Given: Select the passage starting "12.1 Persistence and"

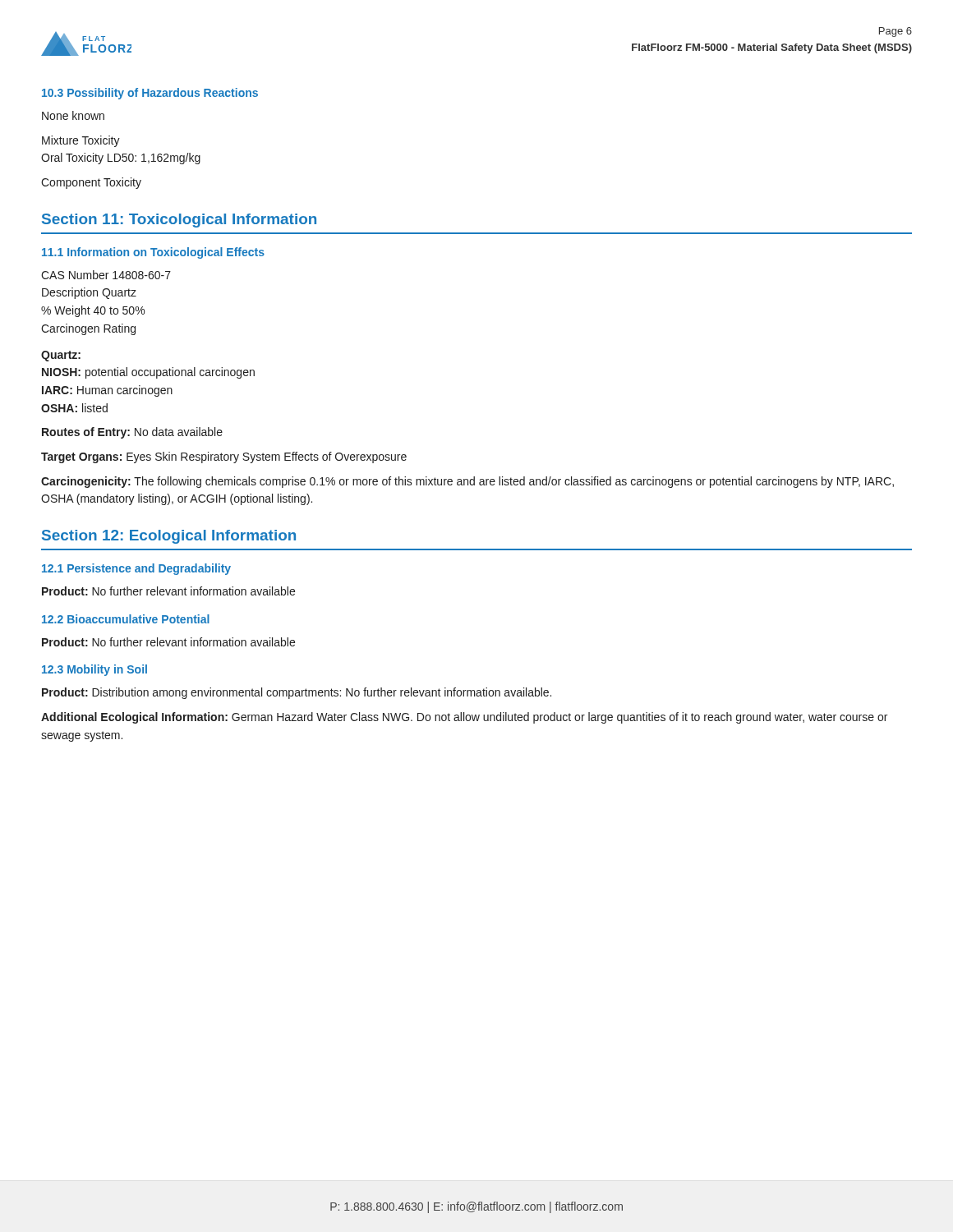Looking at the screenshot, I should coord(136,568).
